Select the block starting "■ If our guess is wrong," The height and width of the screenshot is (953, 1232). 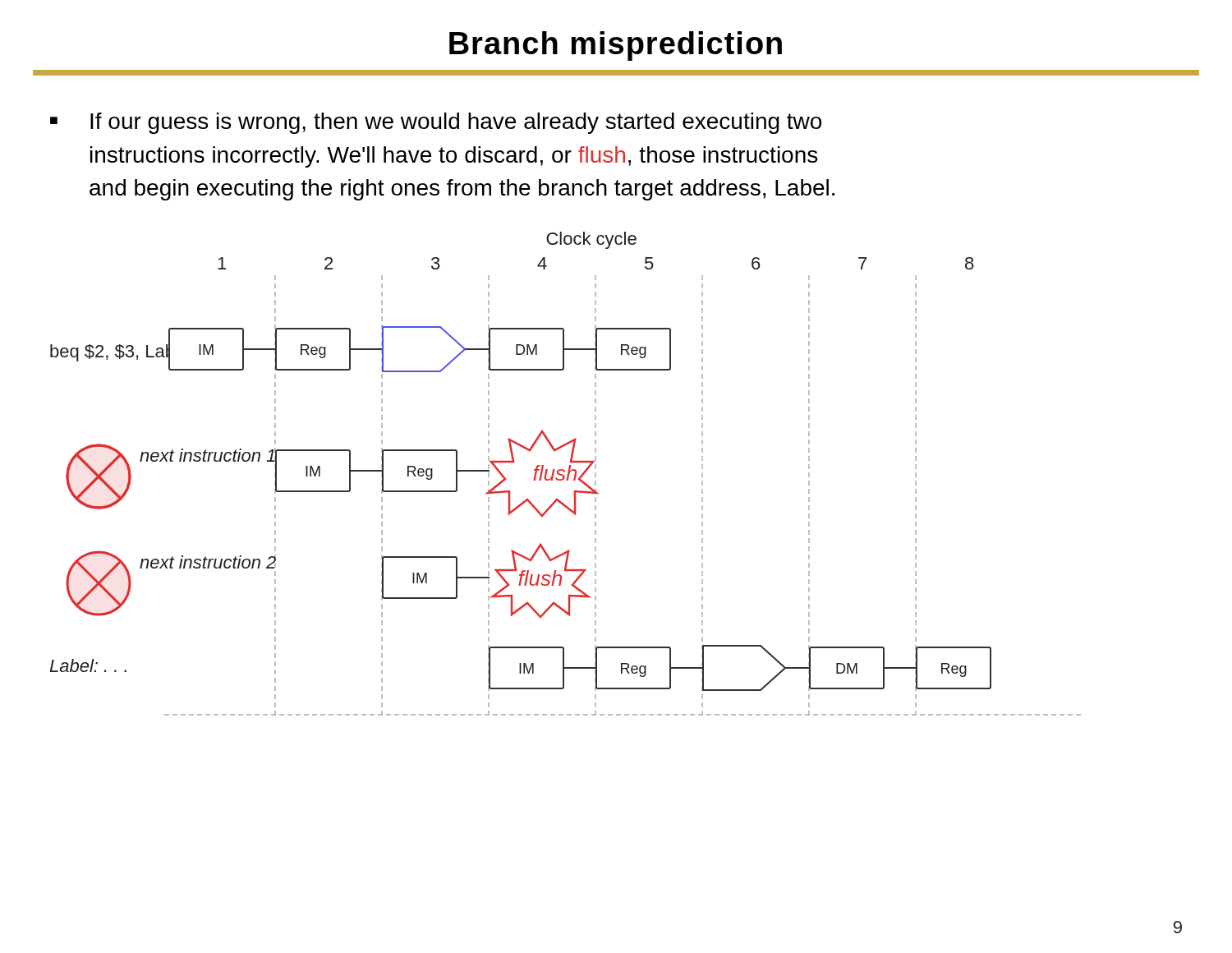pyautogui.click(x=616, y=155)
